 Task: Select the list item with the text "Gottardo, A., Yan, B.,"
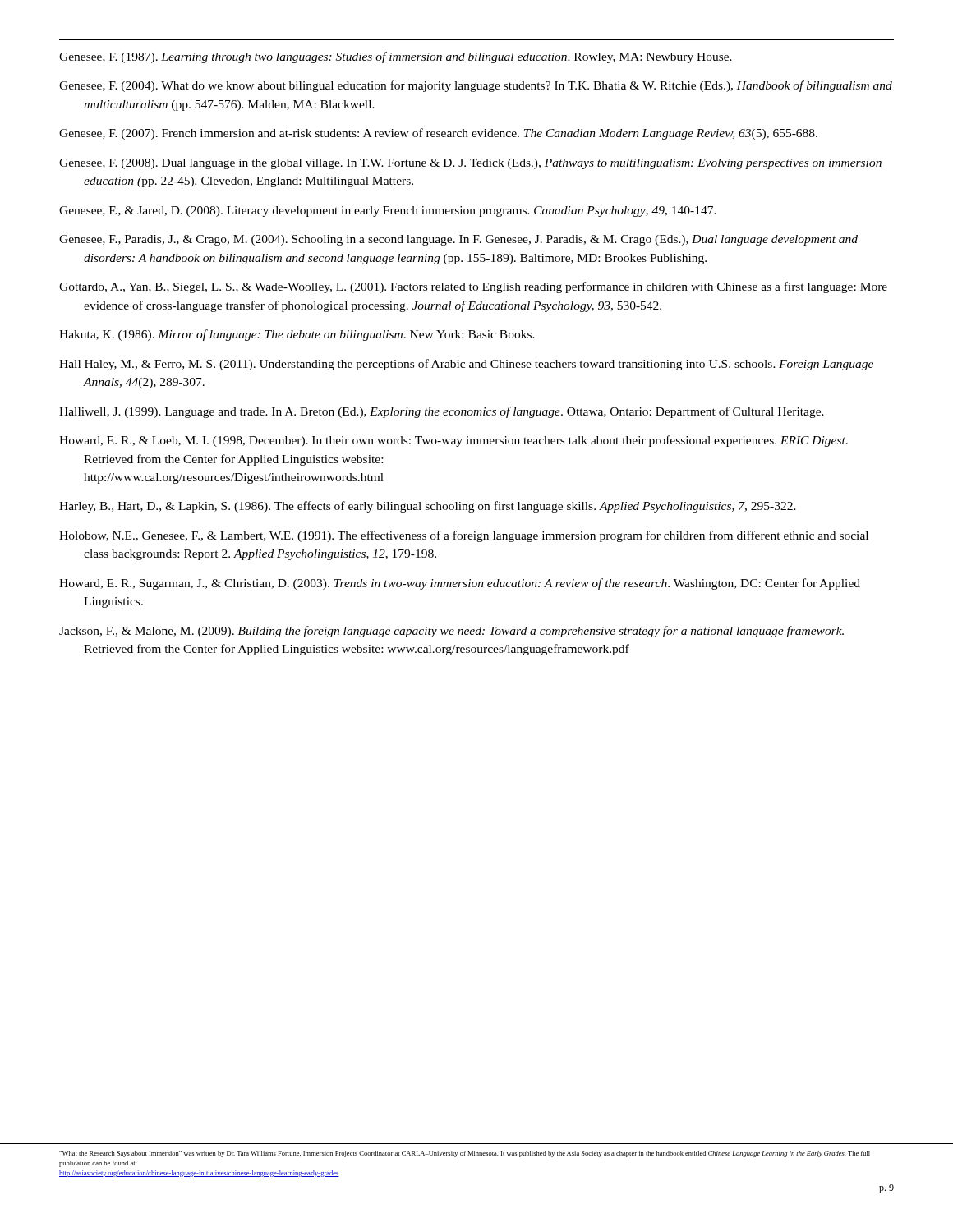pyautogui.click(x=473, y=296)
